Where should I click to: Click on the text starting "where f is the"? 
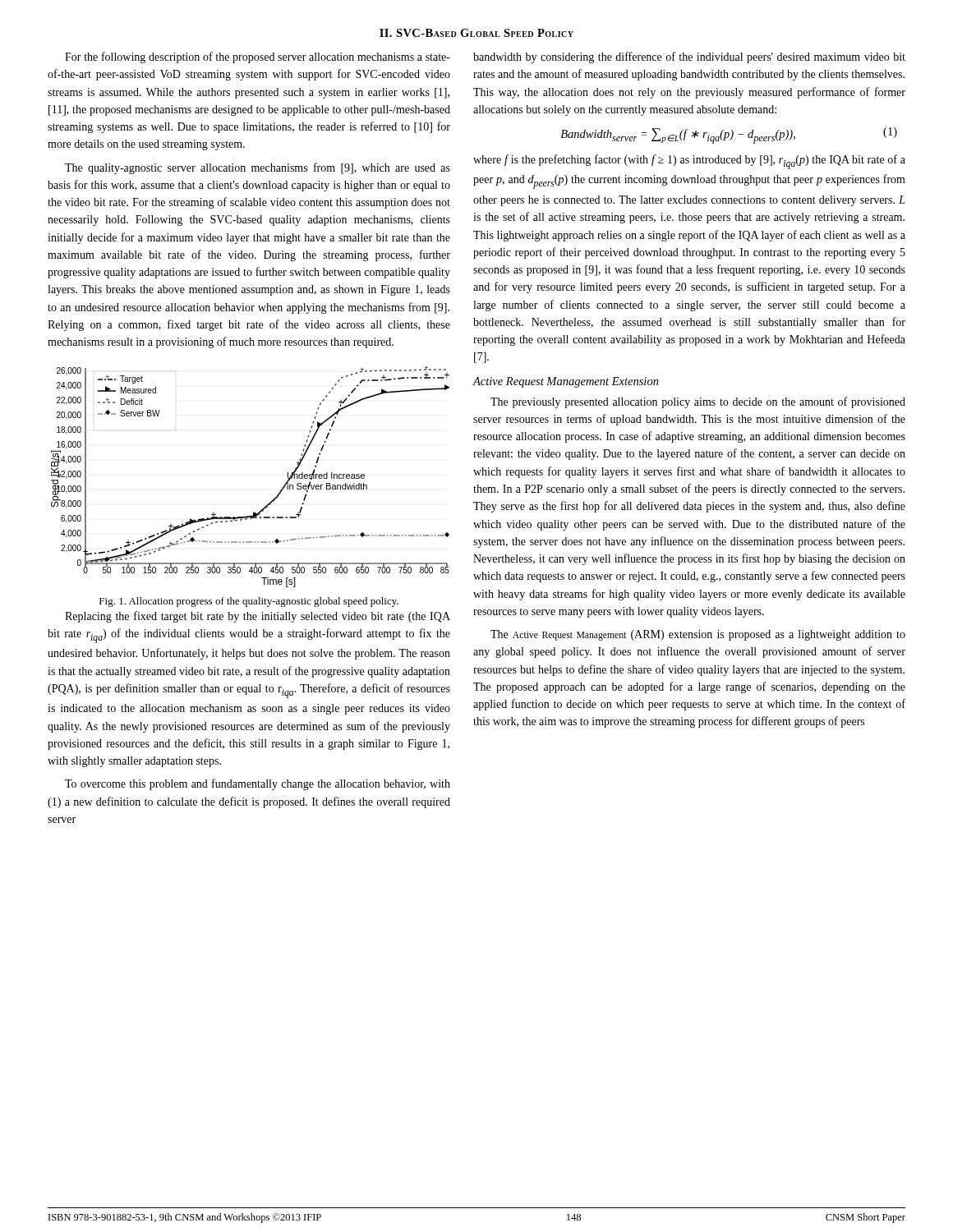[689, 259]
